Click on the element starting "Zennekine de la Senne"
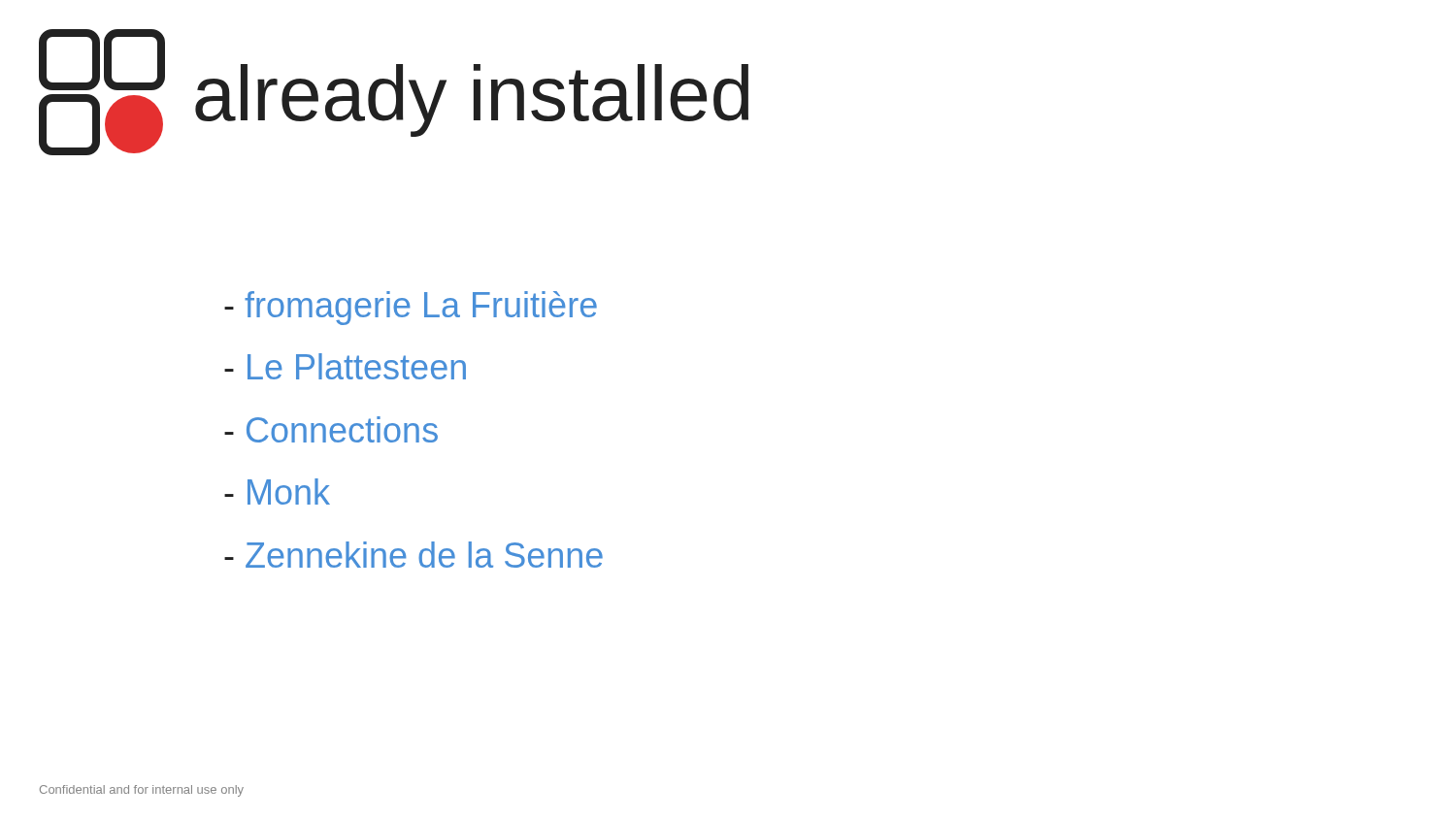 (x=414, y=555)
